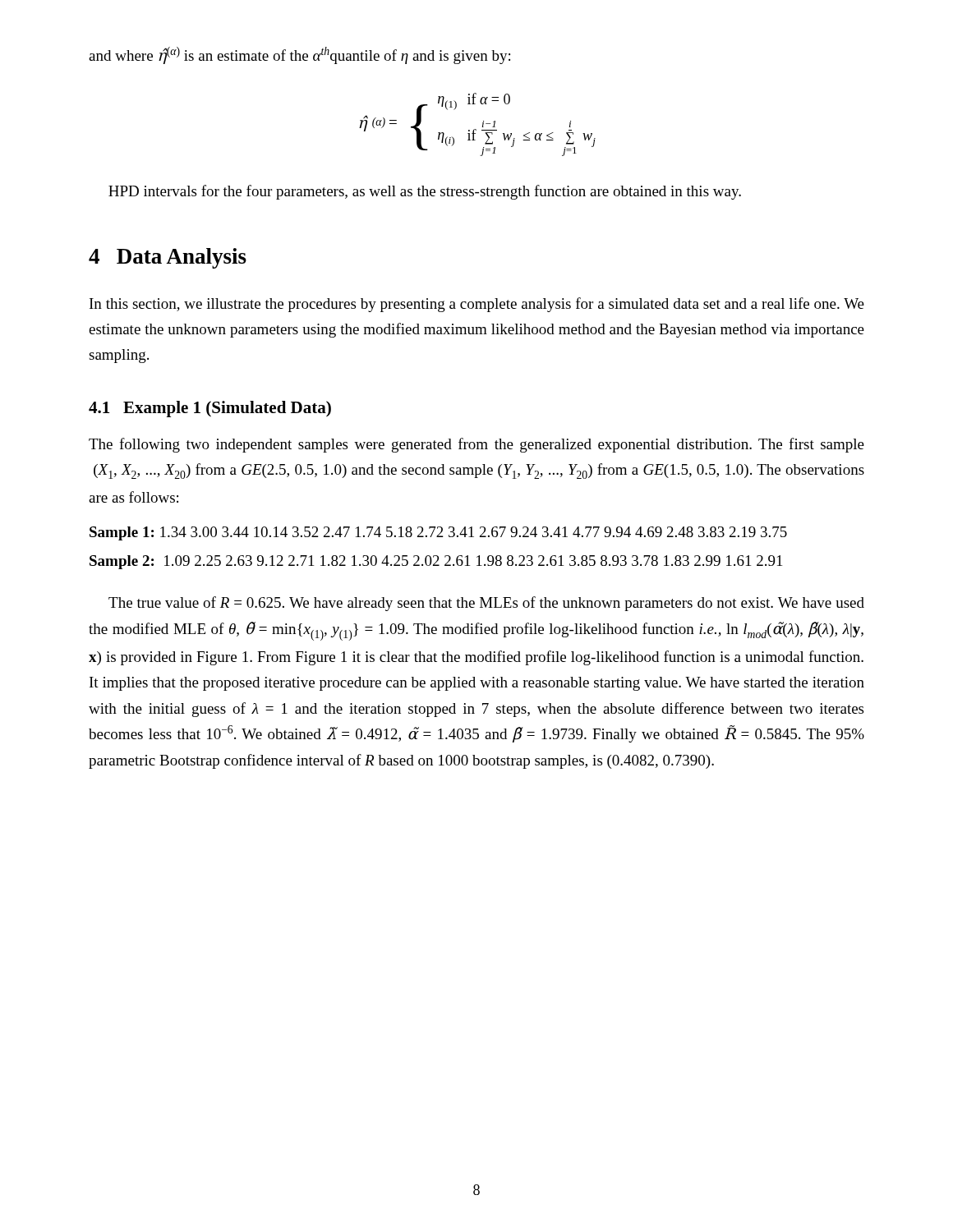
Task: Click on the element starting "4.1 Example 1 (Simulated Data)"
Action: coord(210,407)
